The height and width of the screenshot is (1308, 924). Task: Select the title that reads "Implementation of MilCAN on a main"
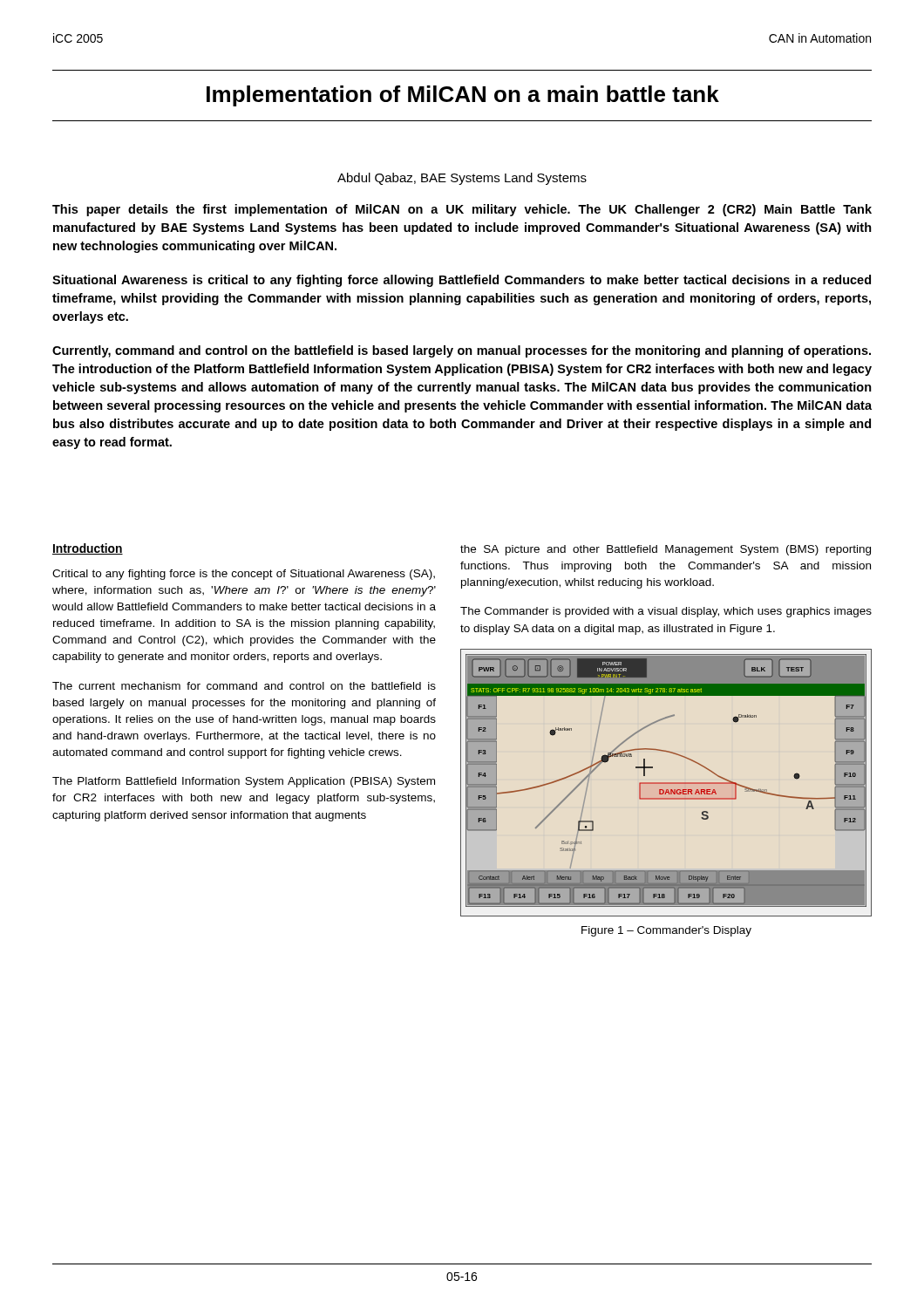coord(462,95)
